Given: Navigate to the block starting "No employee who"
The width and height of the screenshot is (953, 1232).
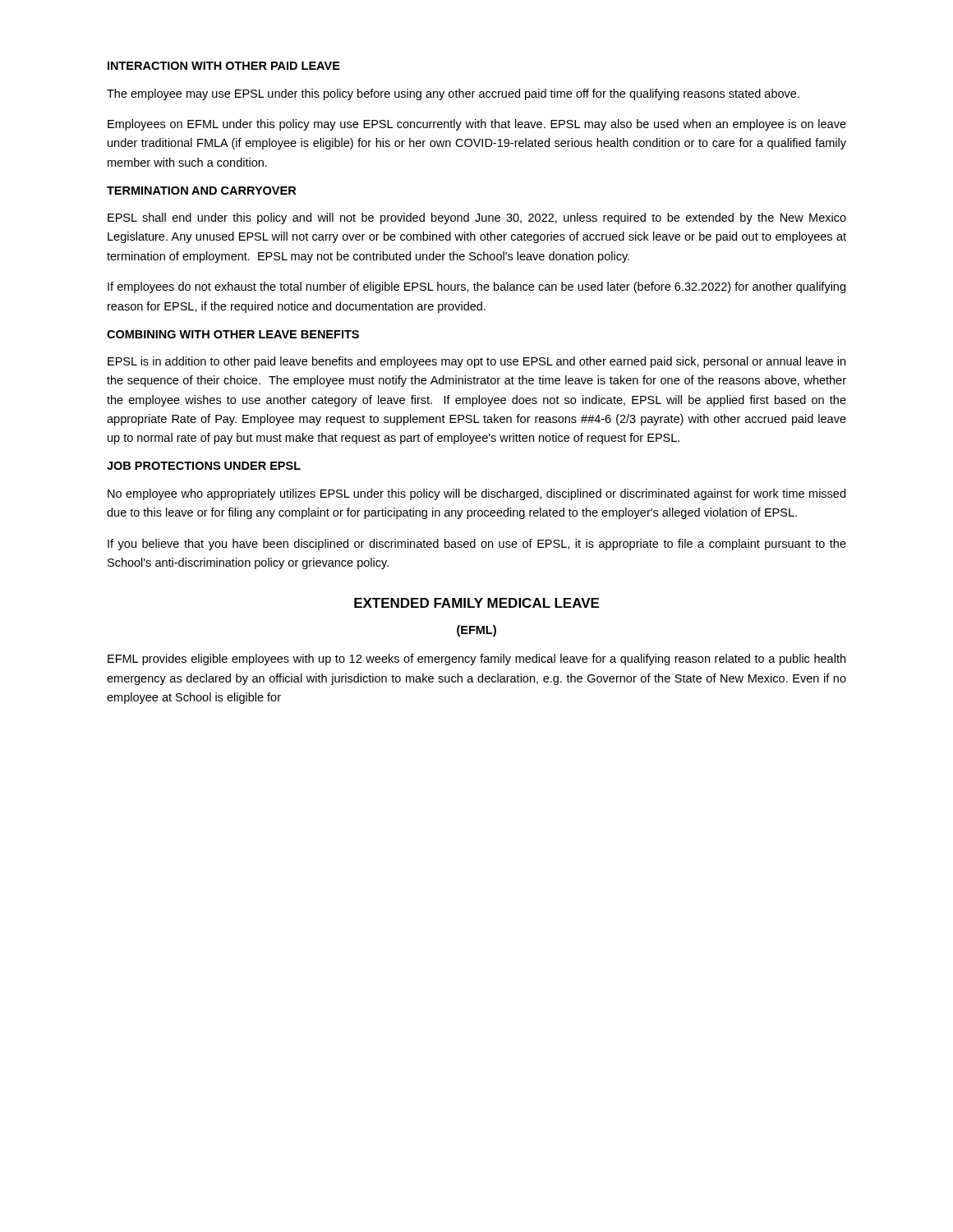Looking at the screenshot, I should coord(476,503).
